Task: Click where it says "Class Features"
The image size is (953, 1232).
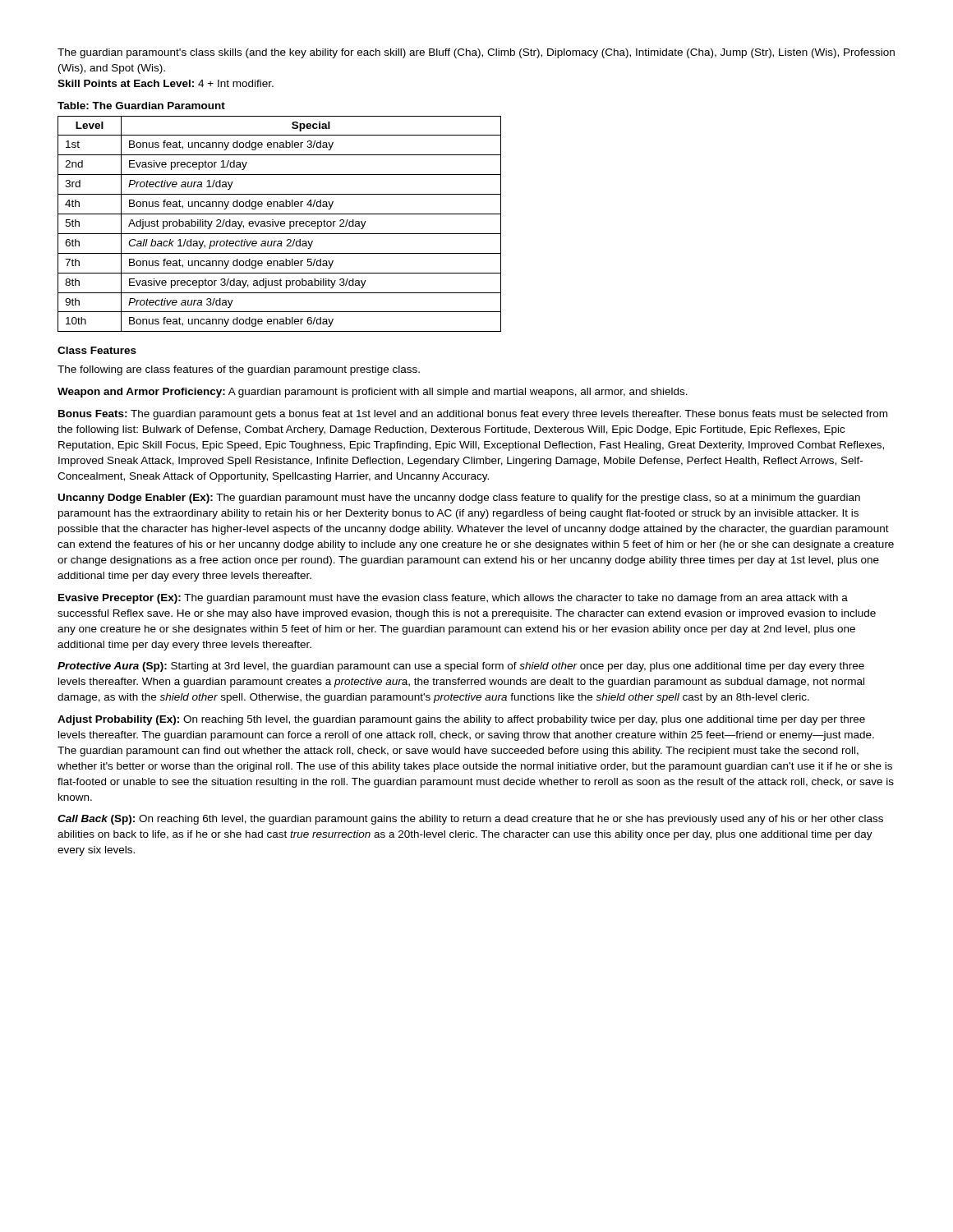Action: [97, 351]
